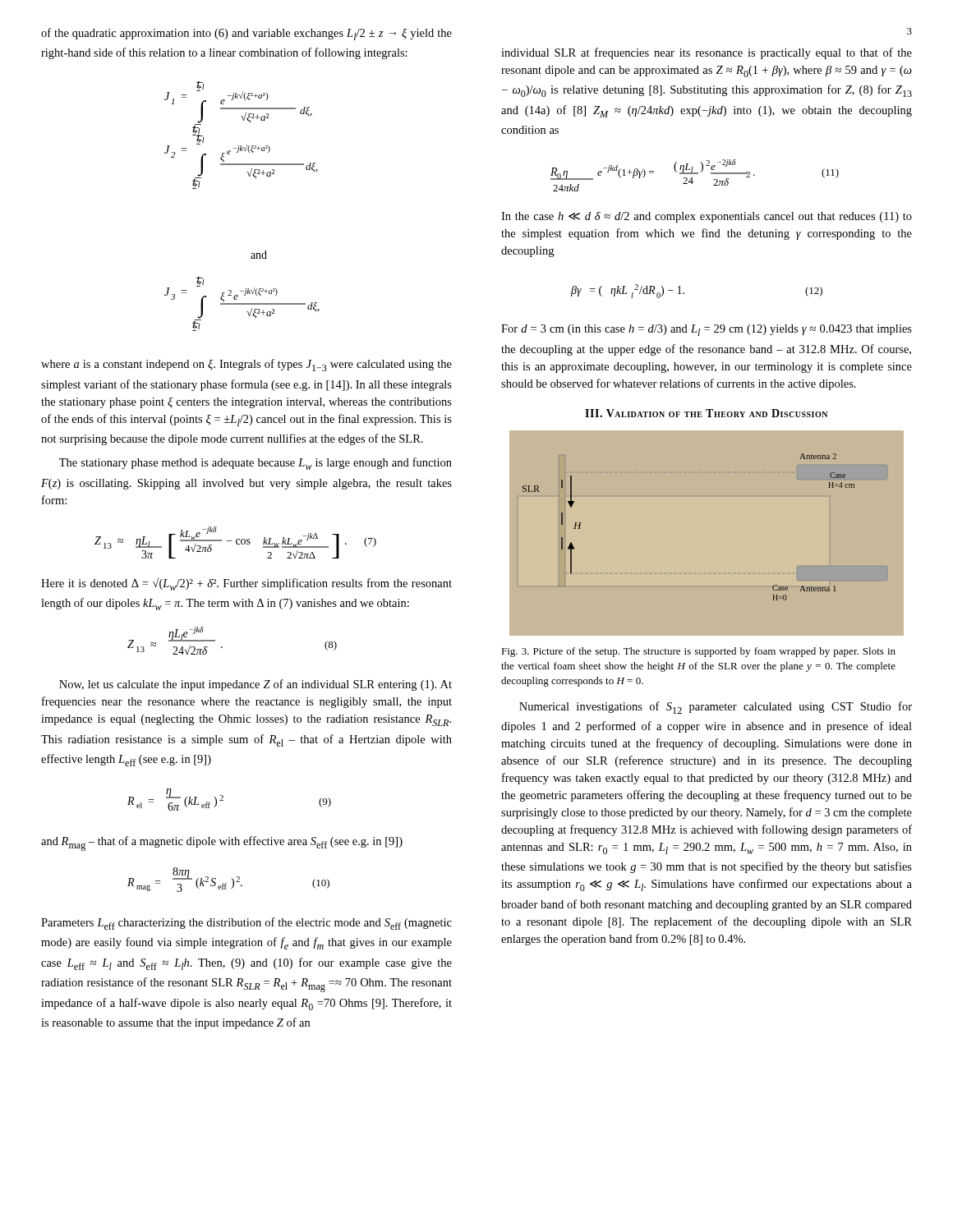Point to the text block starting "Now, let us calculate the input impedance"
The width and height of the screenshot is (953, 1232).
click(x=246, y=724)
